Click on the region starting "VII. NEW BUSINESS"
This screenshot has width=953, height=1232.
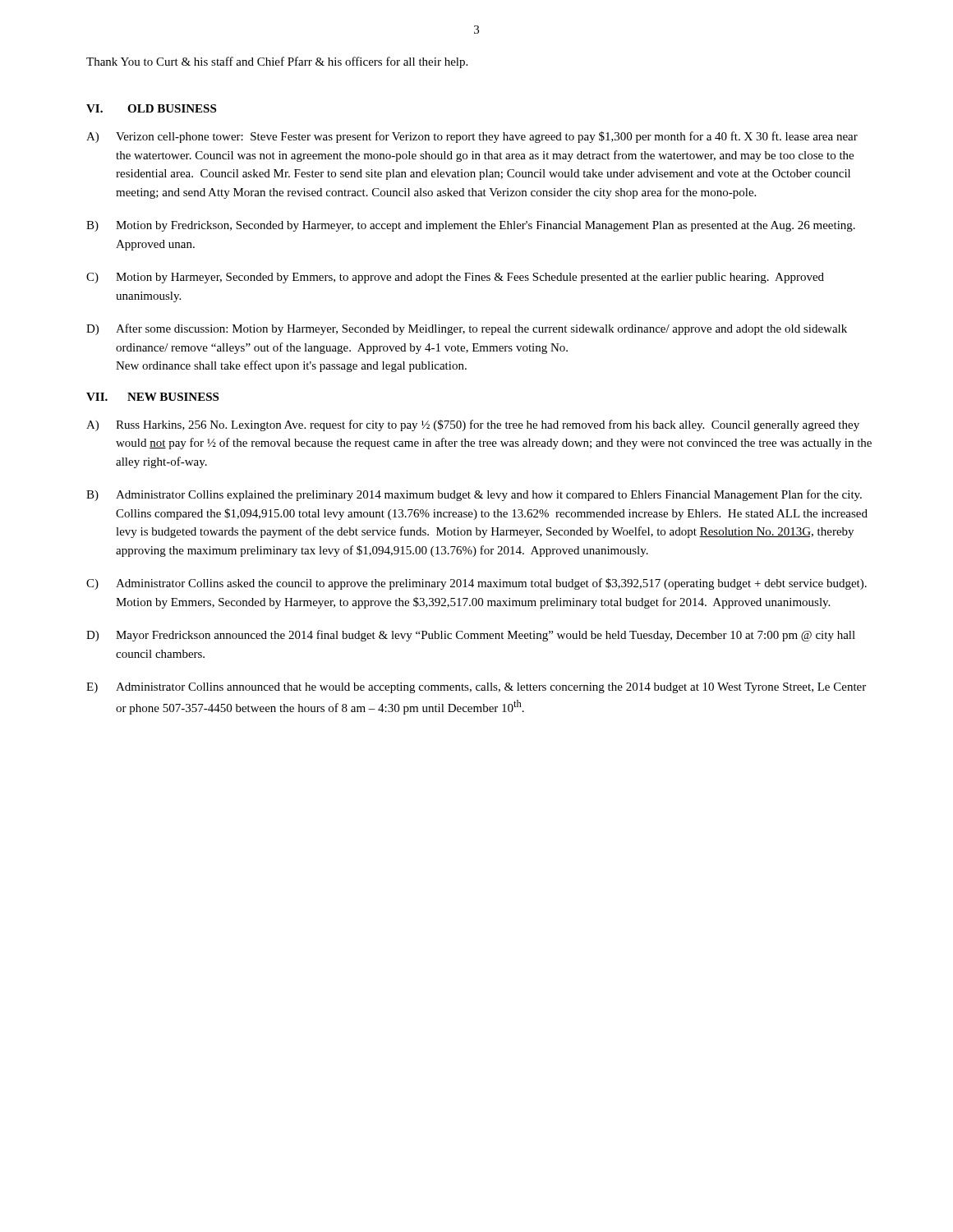pyautogui.click(x=153, y=397)
